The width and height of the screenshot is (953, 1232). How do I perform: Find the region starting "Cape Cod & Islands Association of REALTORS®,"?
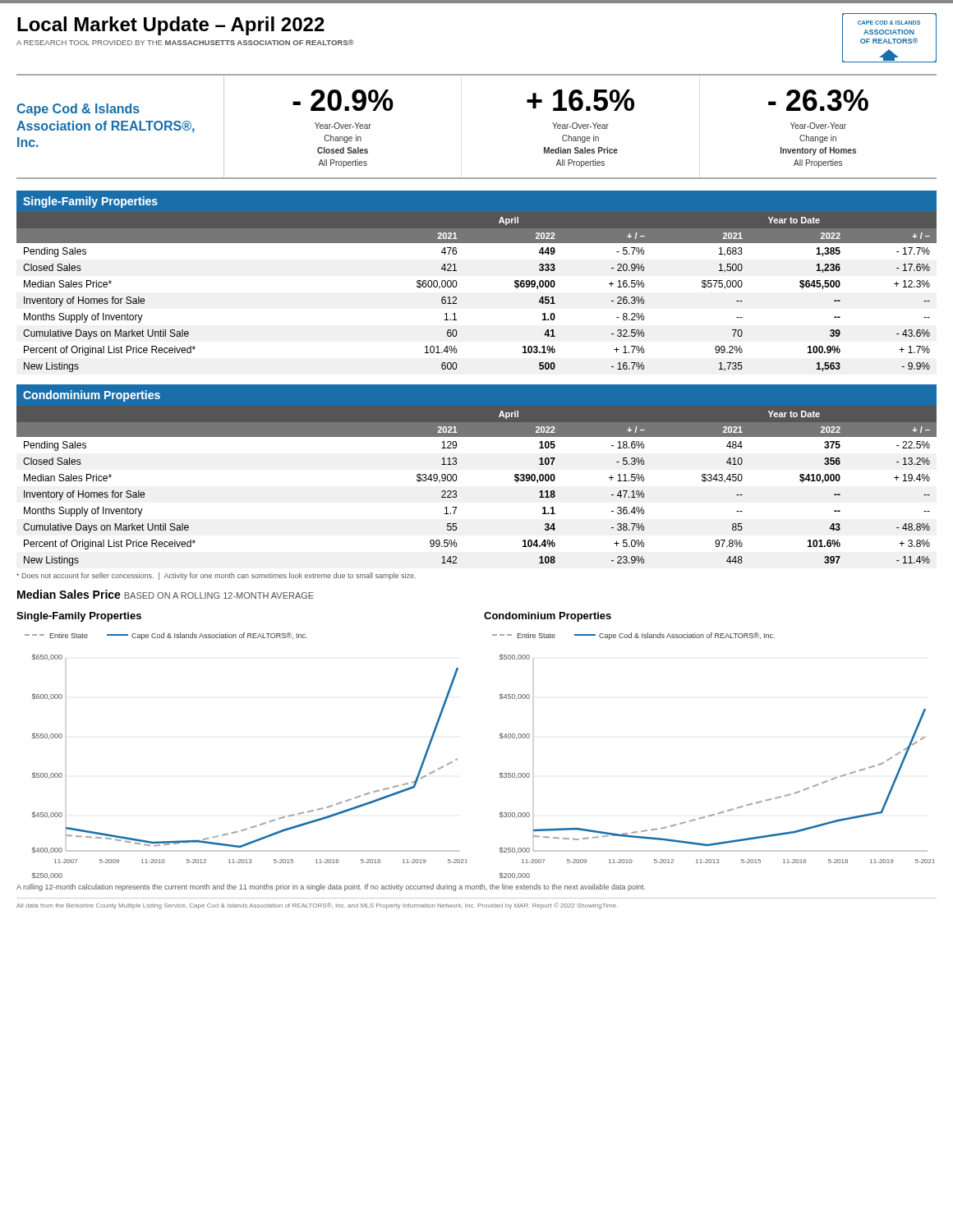coord(106,126)
